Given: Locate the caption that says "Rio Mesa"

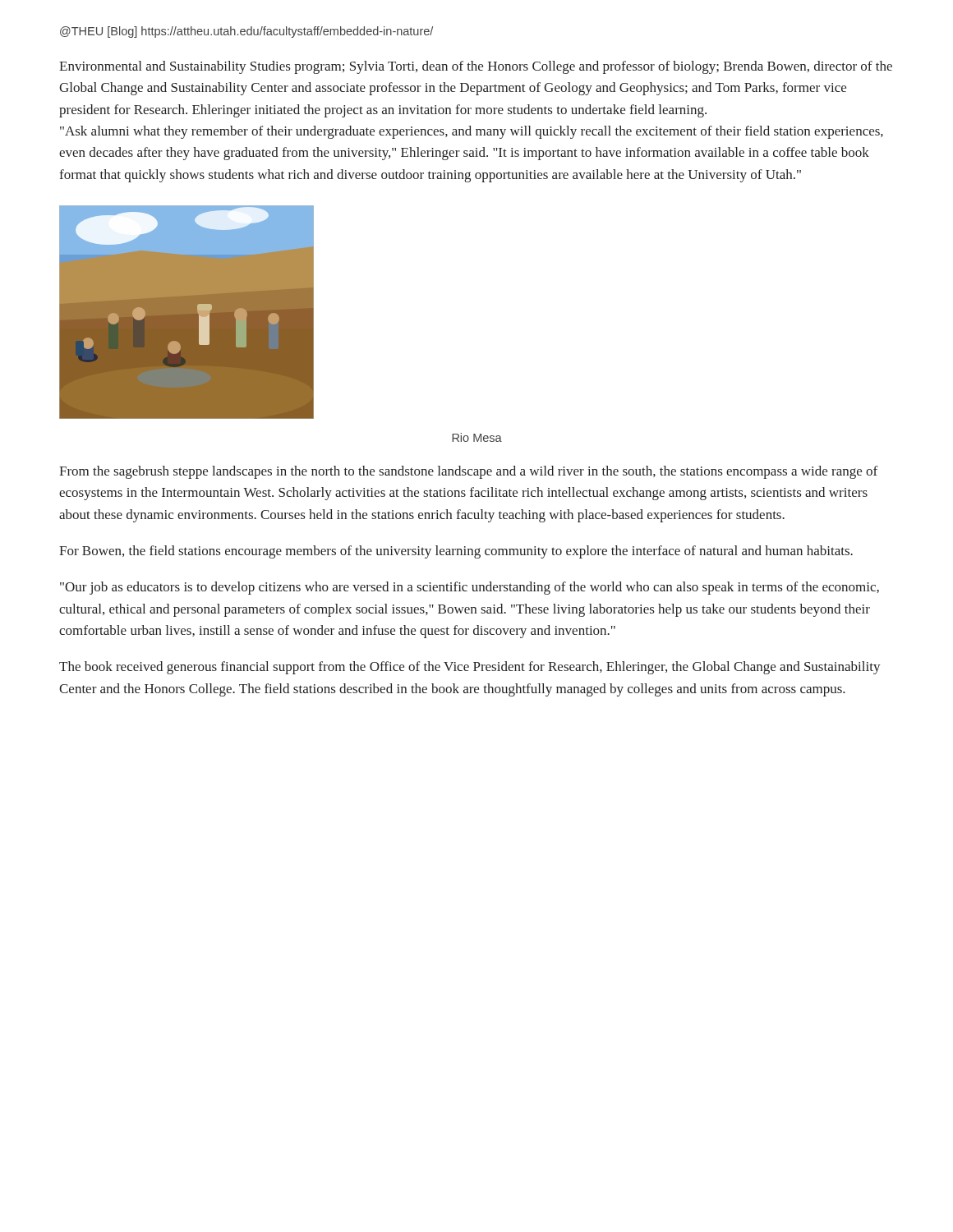Looking at the screenshot, I should click(476, 438).
